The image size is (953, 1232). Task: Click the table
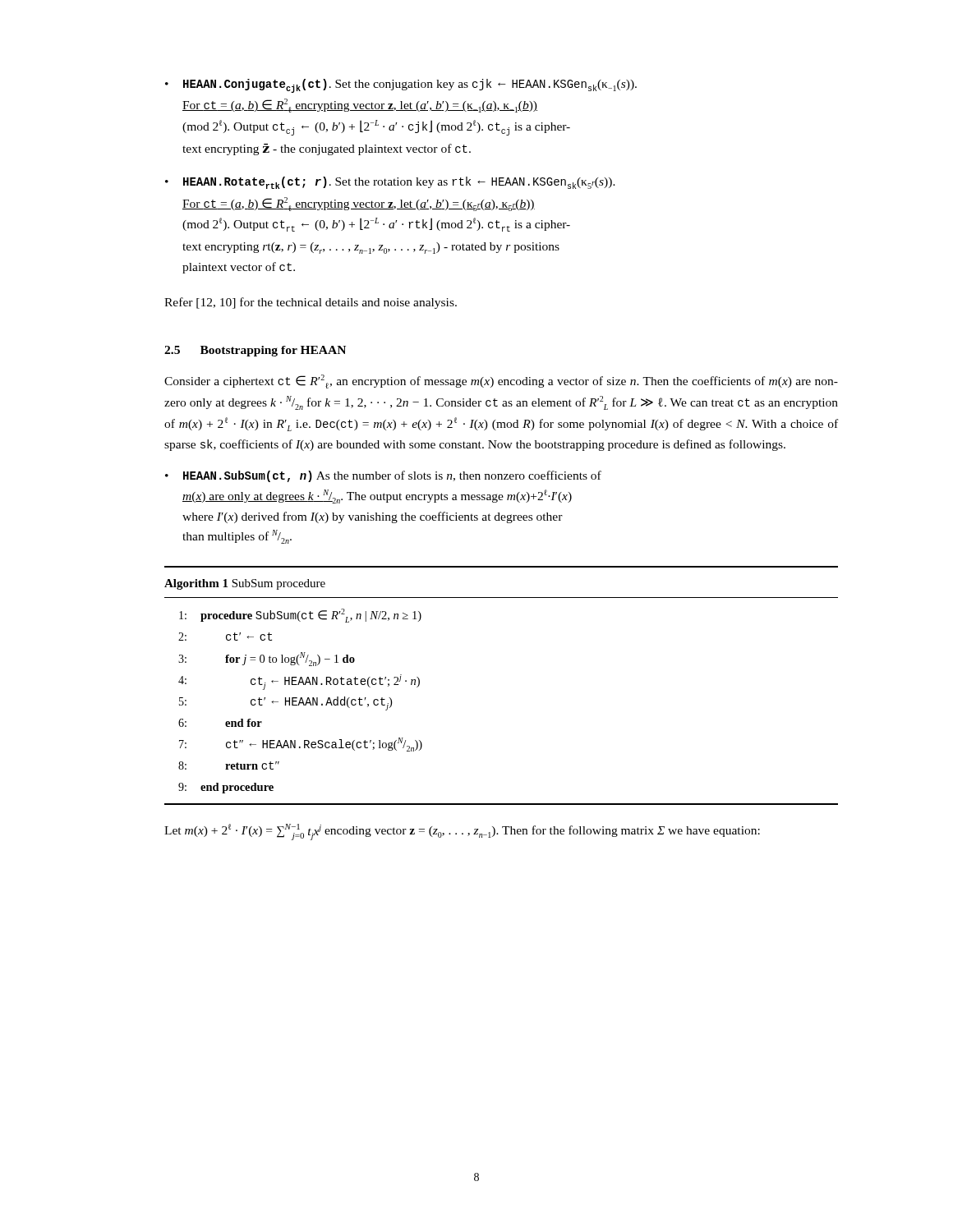[x=501, y=686]
